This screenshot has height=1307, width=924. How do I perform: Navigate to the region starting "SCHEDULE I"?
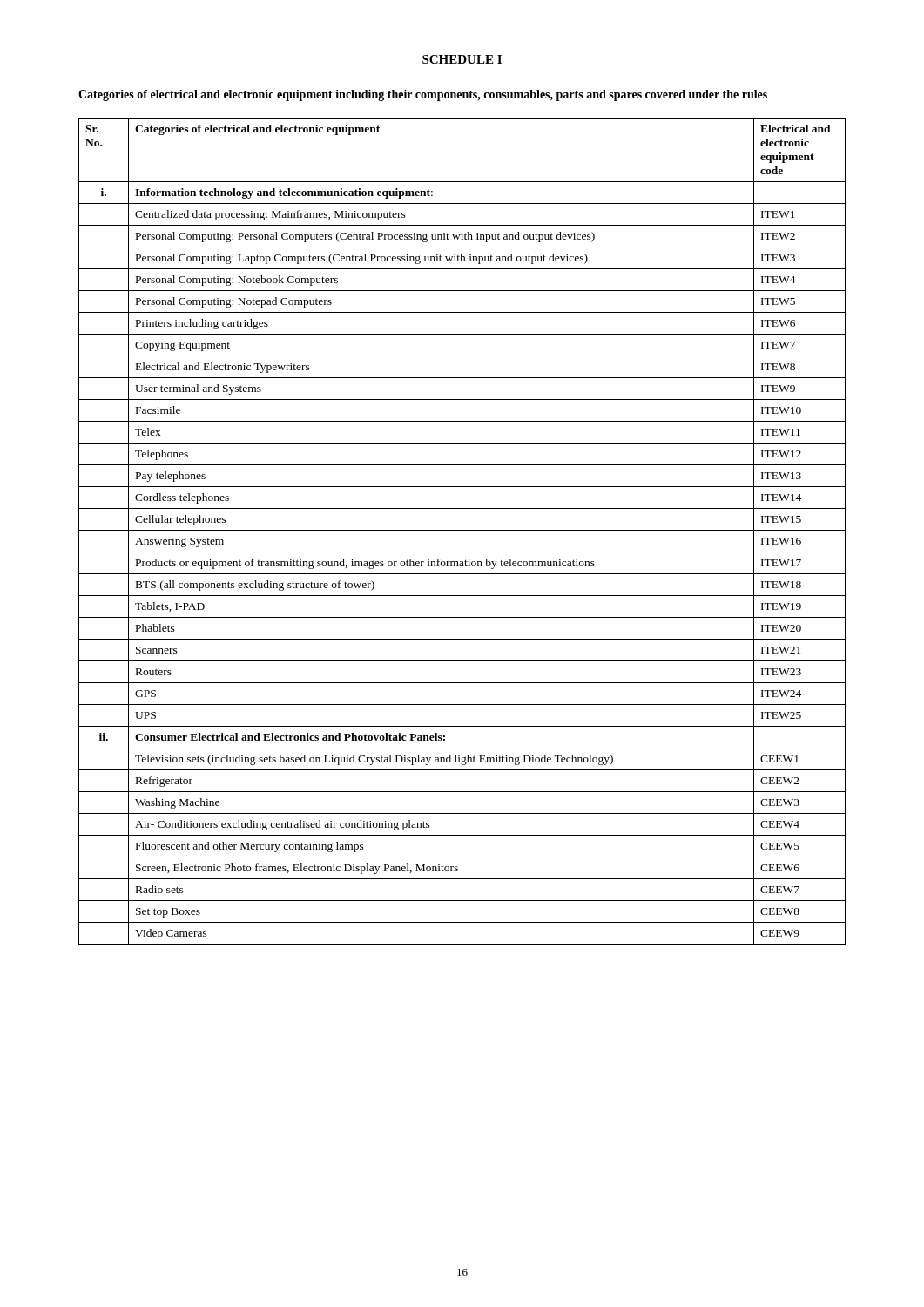(462, 59)
